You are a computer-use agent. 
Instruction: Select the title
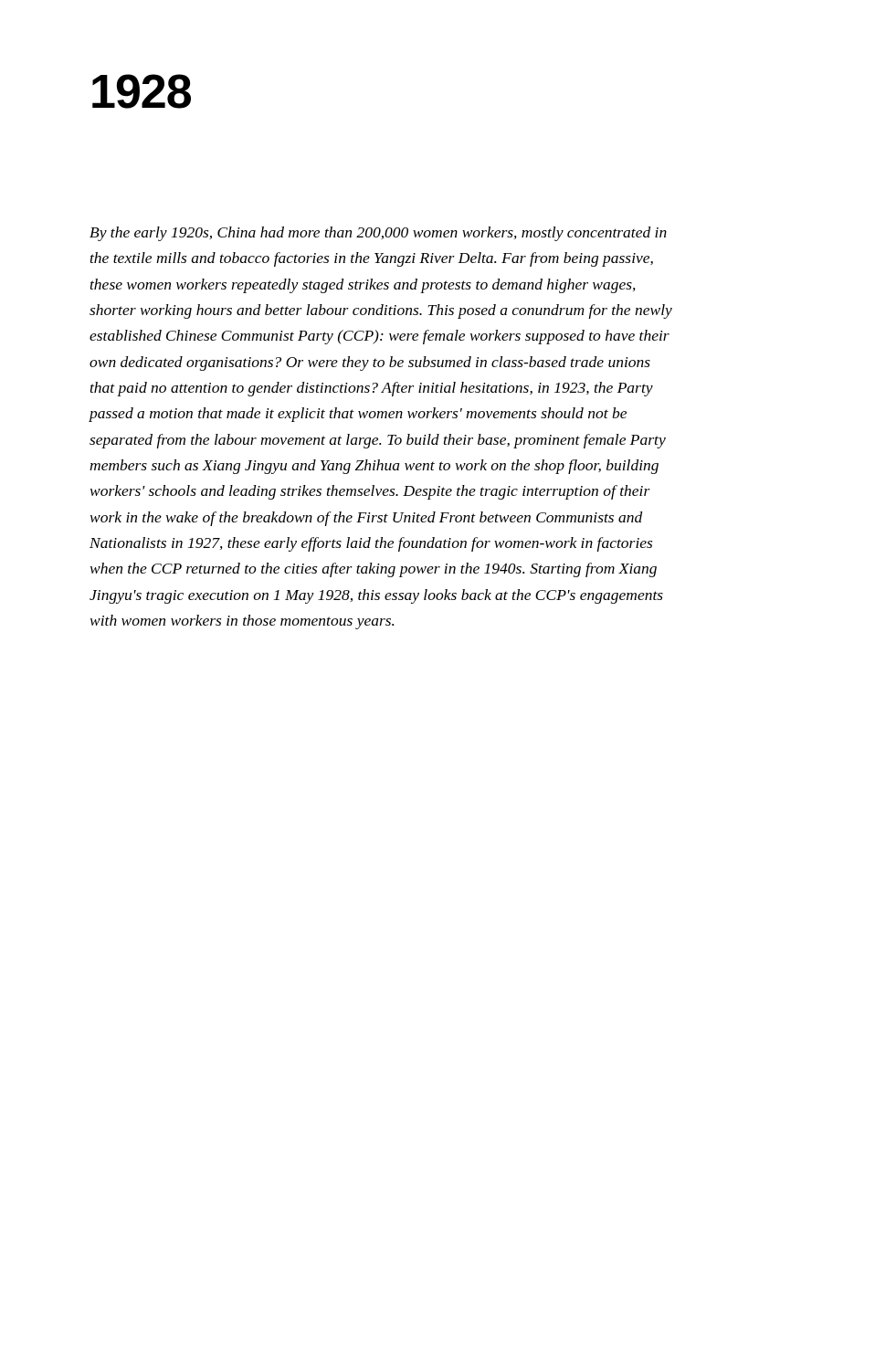(140, 92)
